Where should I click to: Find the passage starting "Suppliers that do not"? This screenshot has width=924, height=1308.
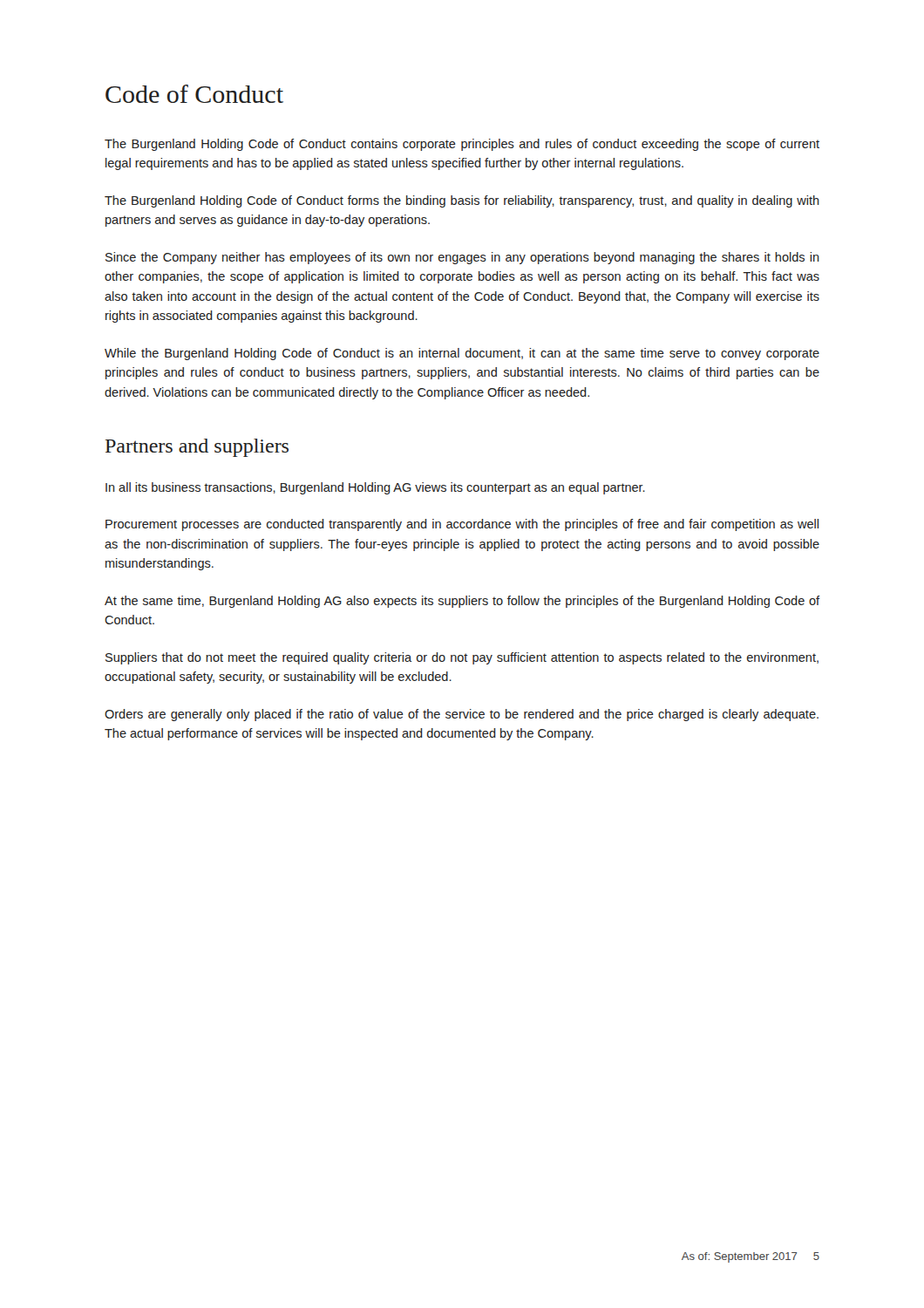tap(462, 667)
